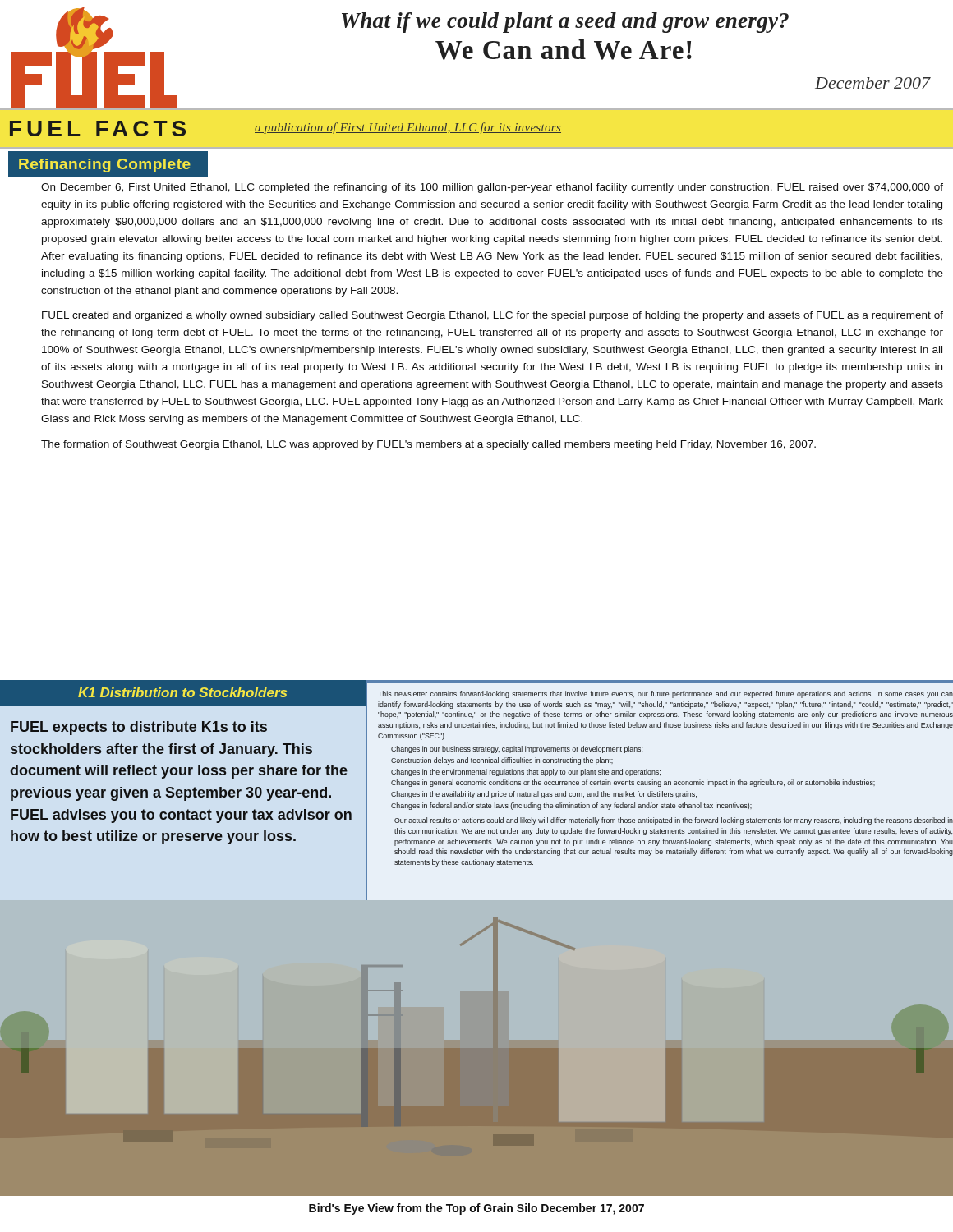Locate the photo
This screenshot has width=953, height=1232.
click(476, 1048)
